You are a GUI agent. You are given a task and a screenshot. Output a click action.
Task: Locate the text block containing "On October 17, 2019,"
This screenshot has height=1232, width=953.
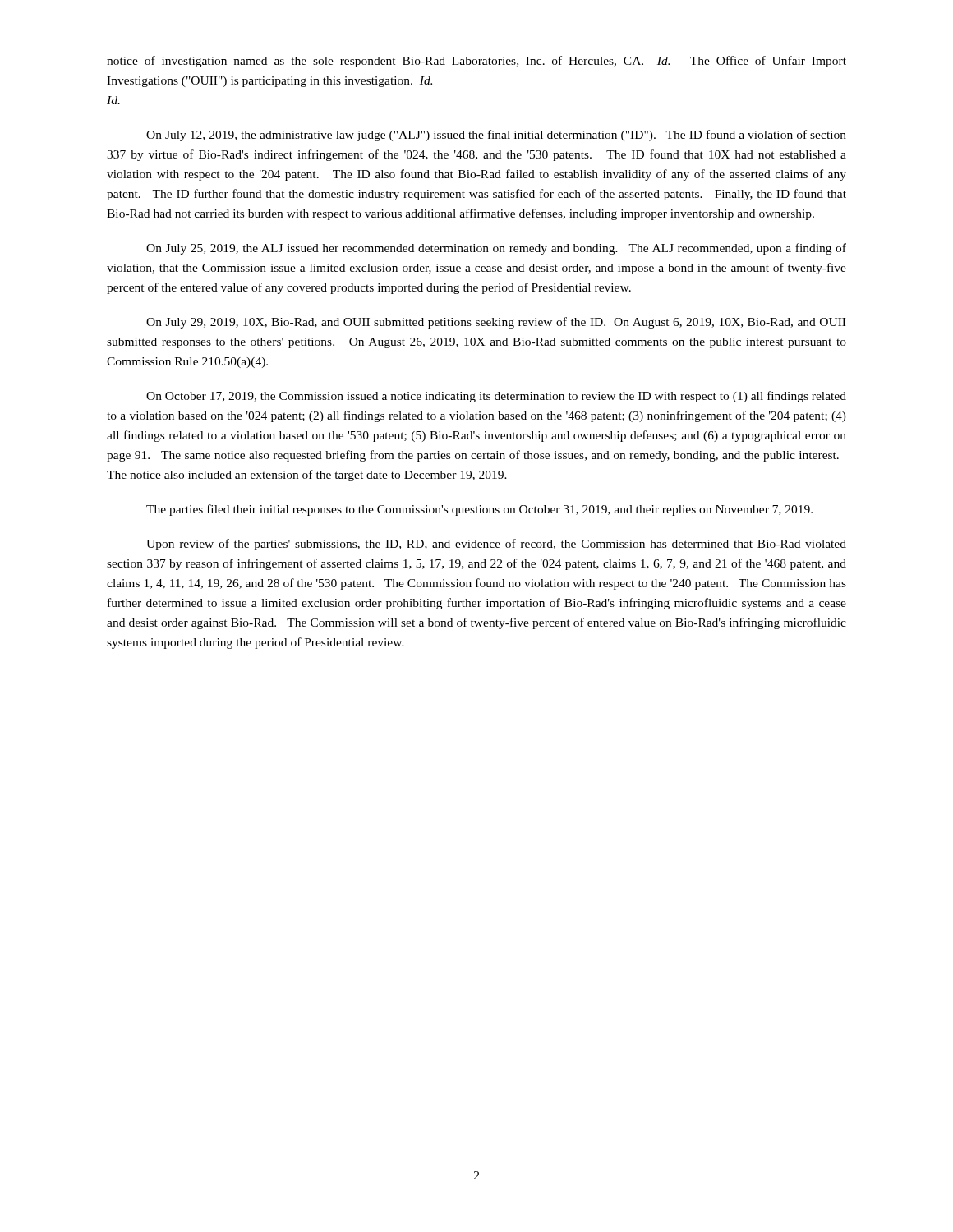476,436
